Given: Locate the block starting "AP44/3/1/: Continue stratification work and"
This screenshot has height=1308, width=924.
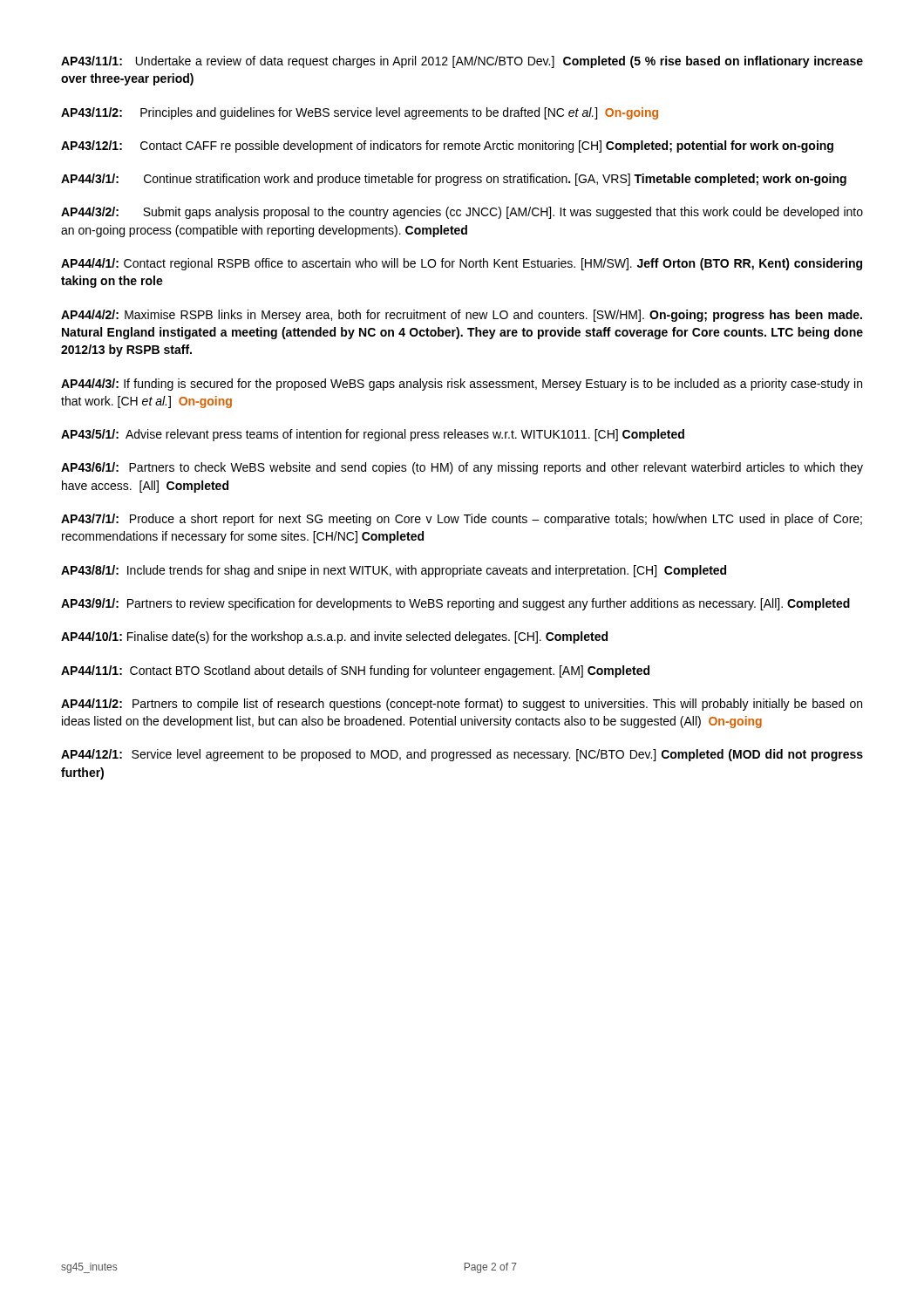Looking at the screenshot, I should [462, 179].
